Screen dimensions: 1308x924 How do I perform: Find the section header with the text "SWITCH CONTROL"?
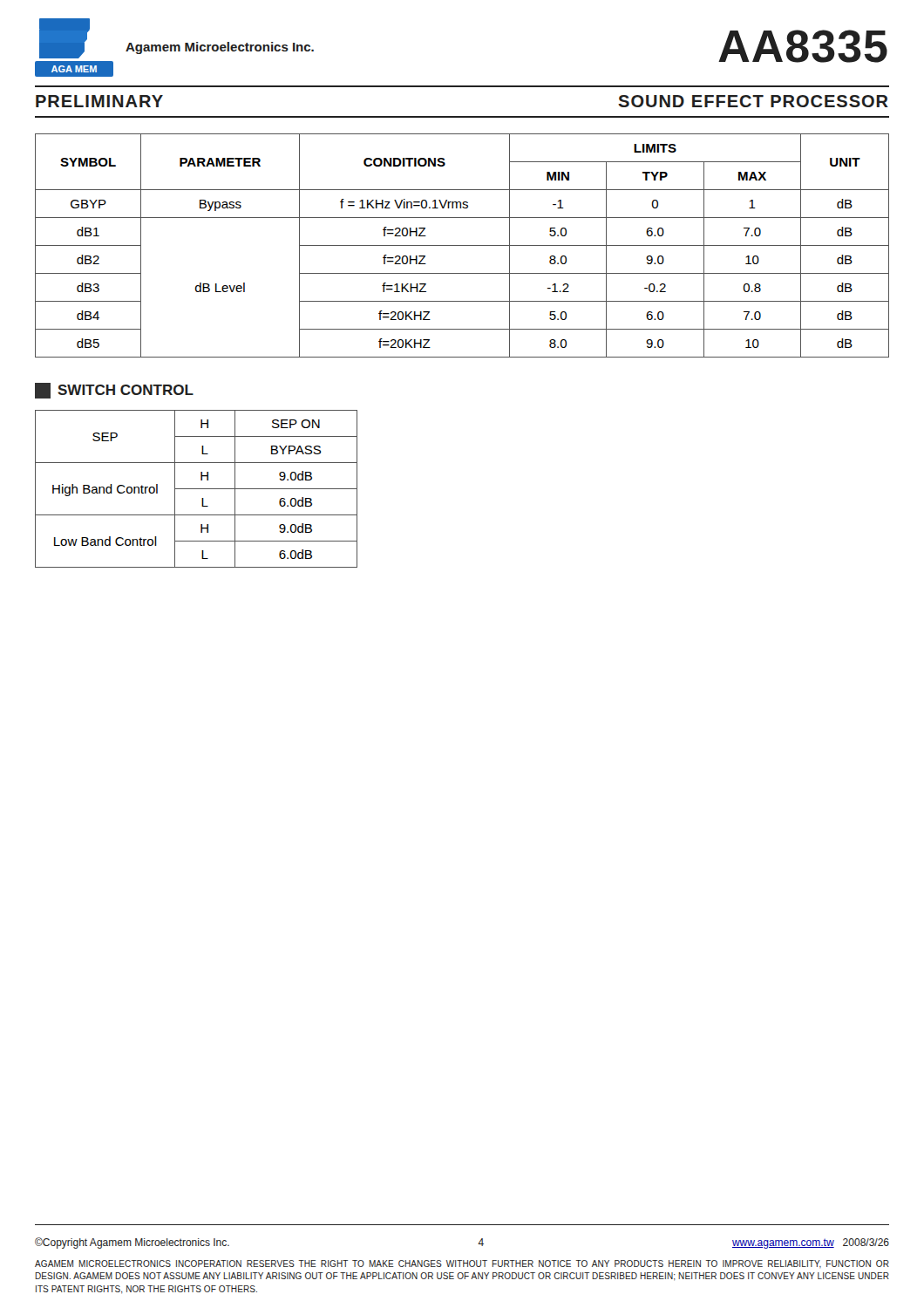[x=114, y=391]
